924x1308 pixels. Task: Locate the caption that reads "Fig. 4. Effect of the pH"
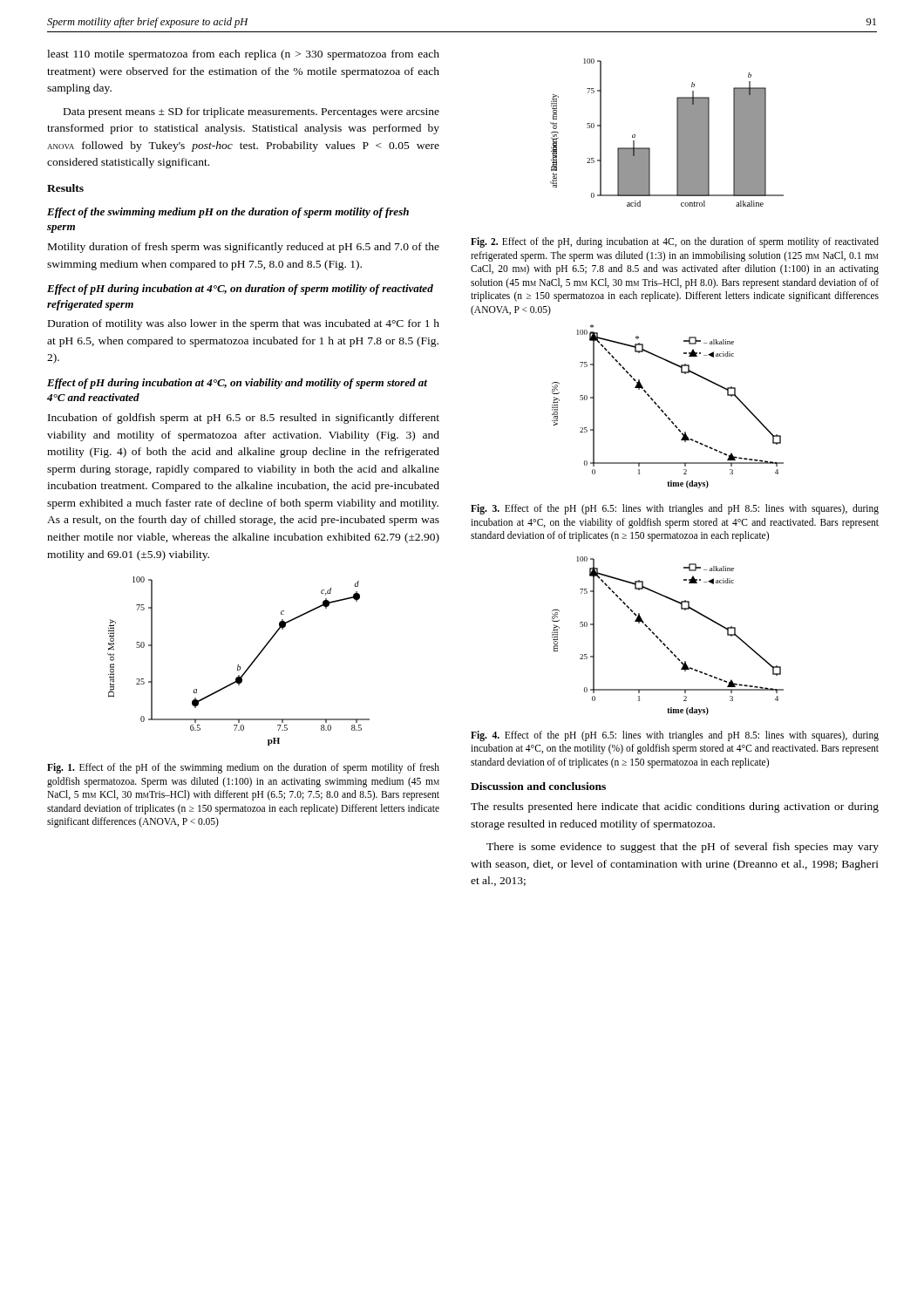[x=675, y=748]
